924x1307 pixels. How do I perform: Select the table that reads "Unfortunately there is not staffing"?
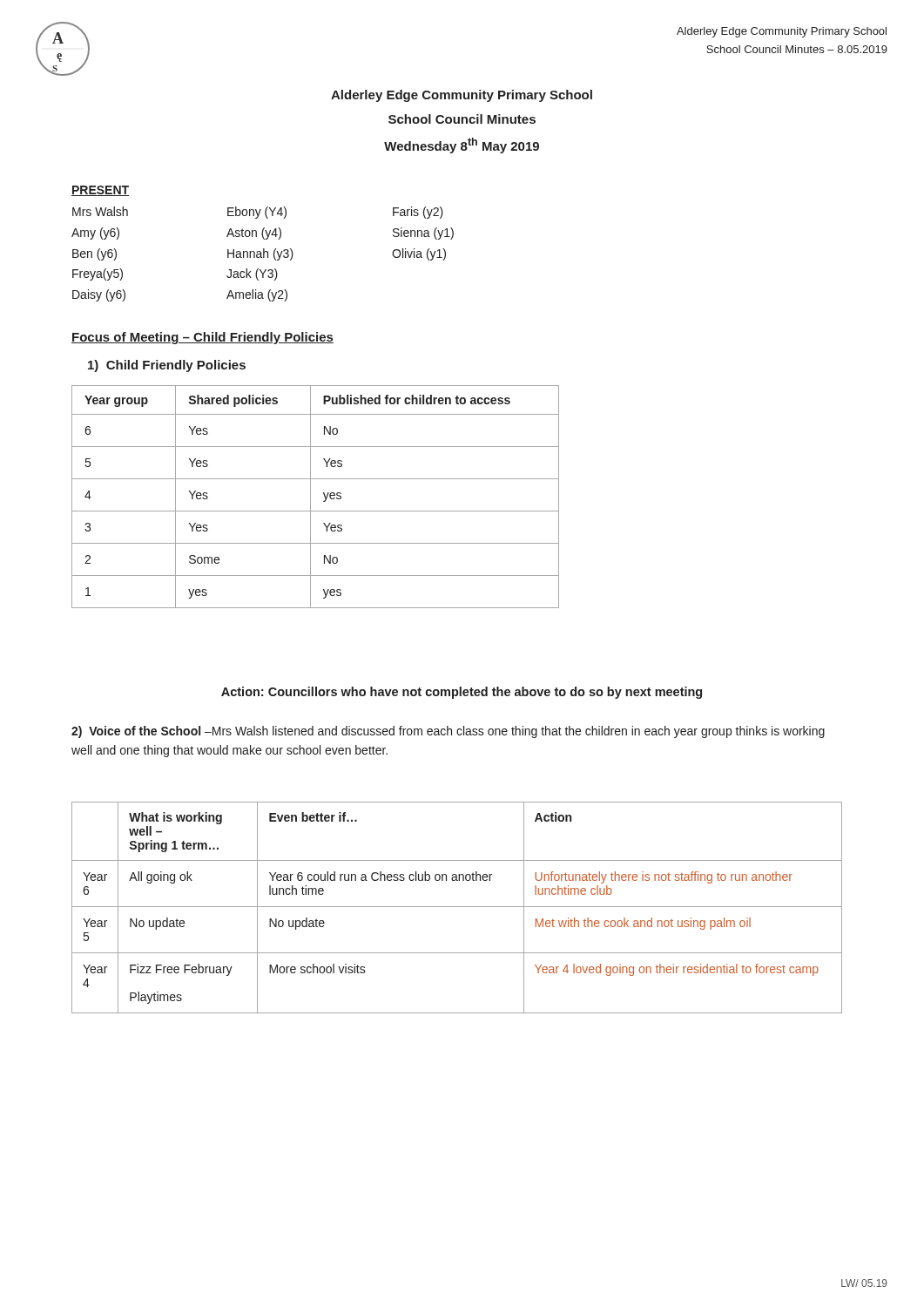tap(457, 907)
